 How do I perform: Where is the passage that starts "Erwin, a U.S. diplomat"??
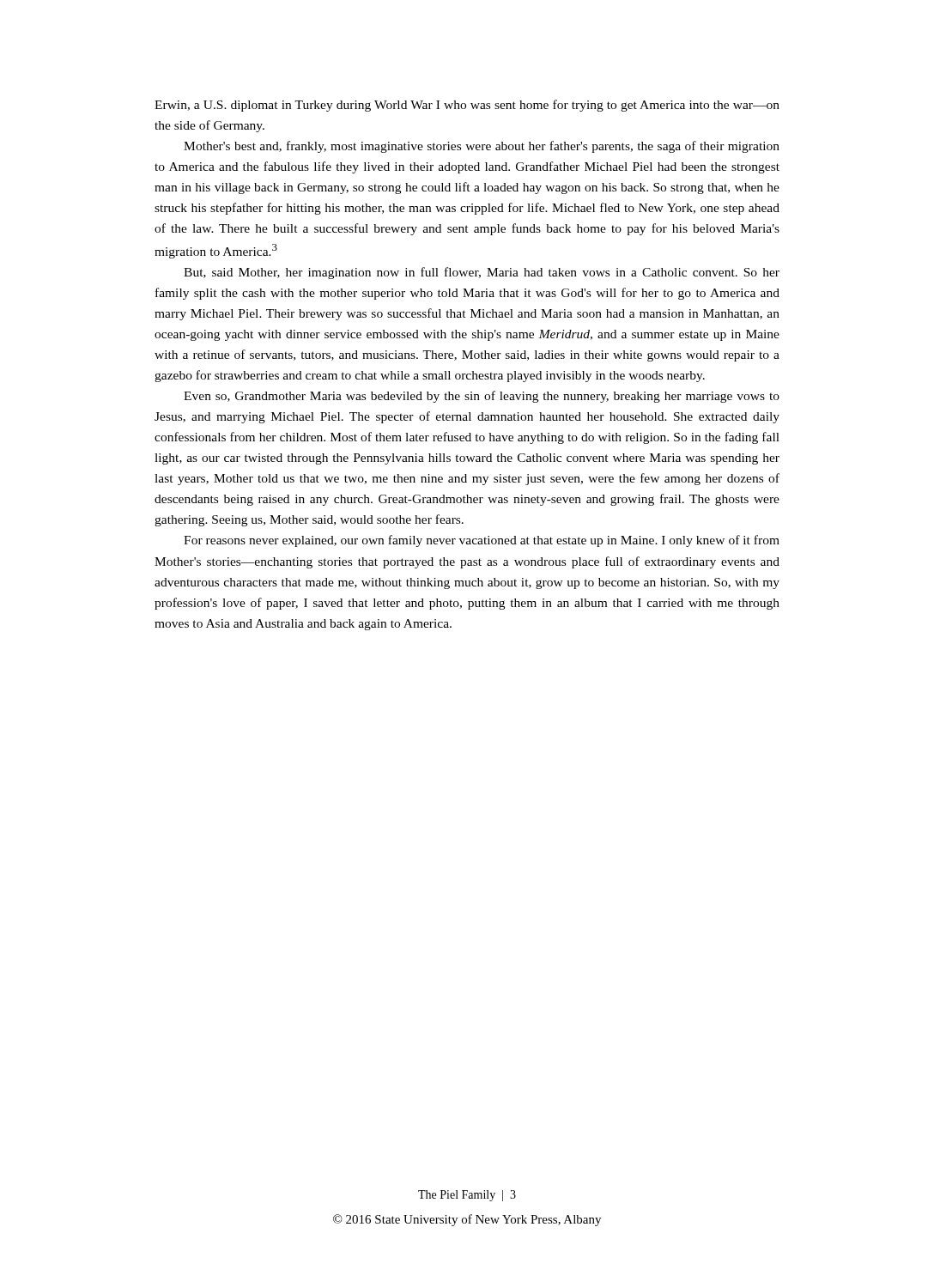point(467,364)
